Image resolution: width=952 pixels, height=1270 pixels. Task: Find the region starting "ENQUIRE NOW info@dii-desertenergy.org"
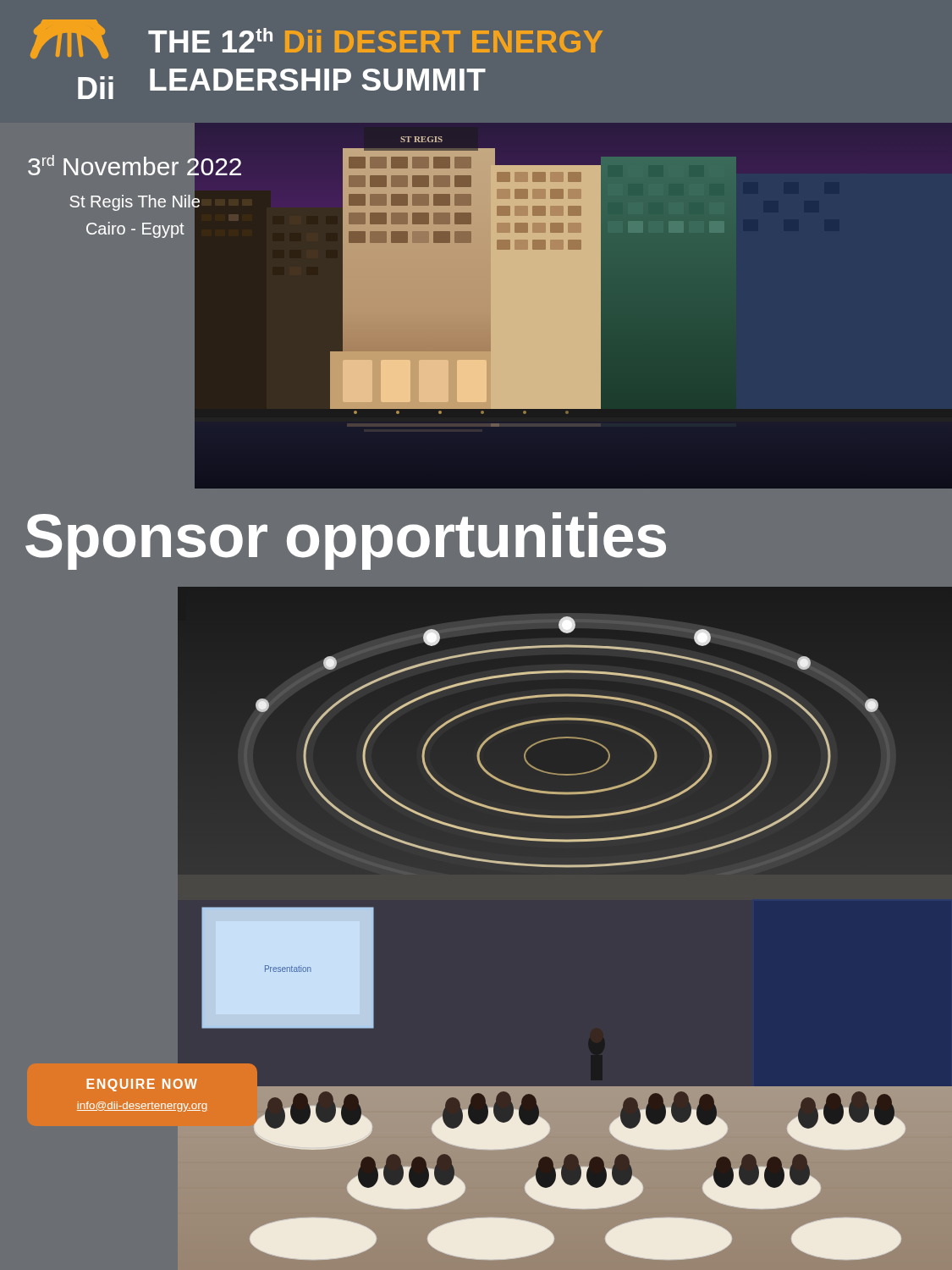[142, 1094]
